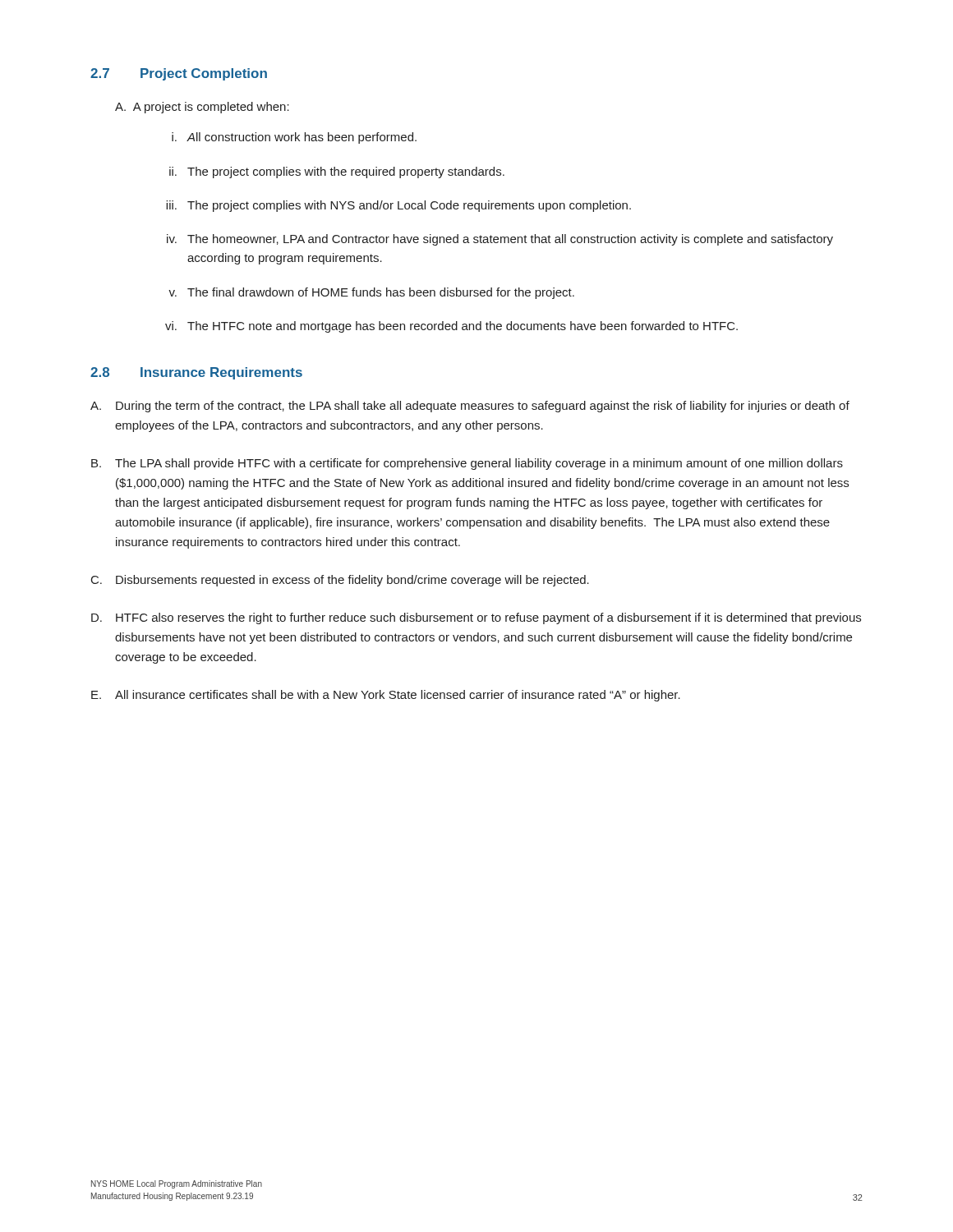Navigate to the element starting "A. A project is completed when:"

click(202, 106)
